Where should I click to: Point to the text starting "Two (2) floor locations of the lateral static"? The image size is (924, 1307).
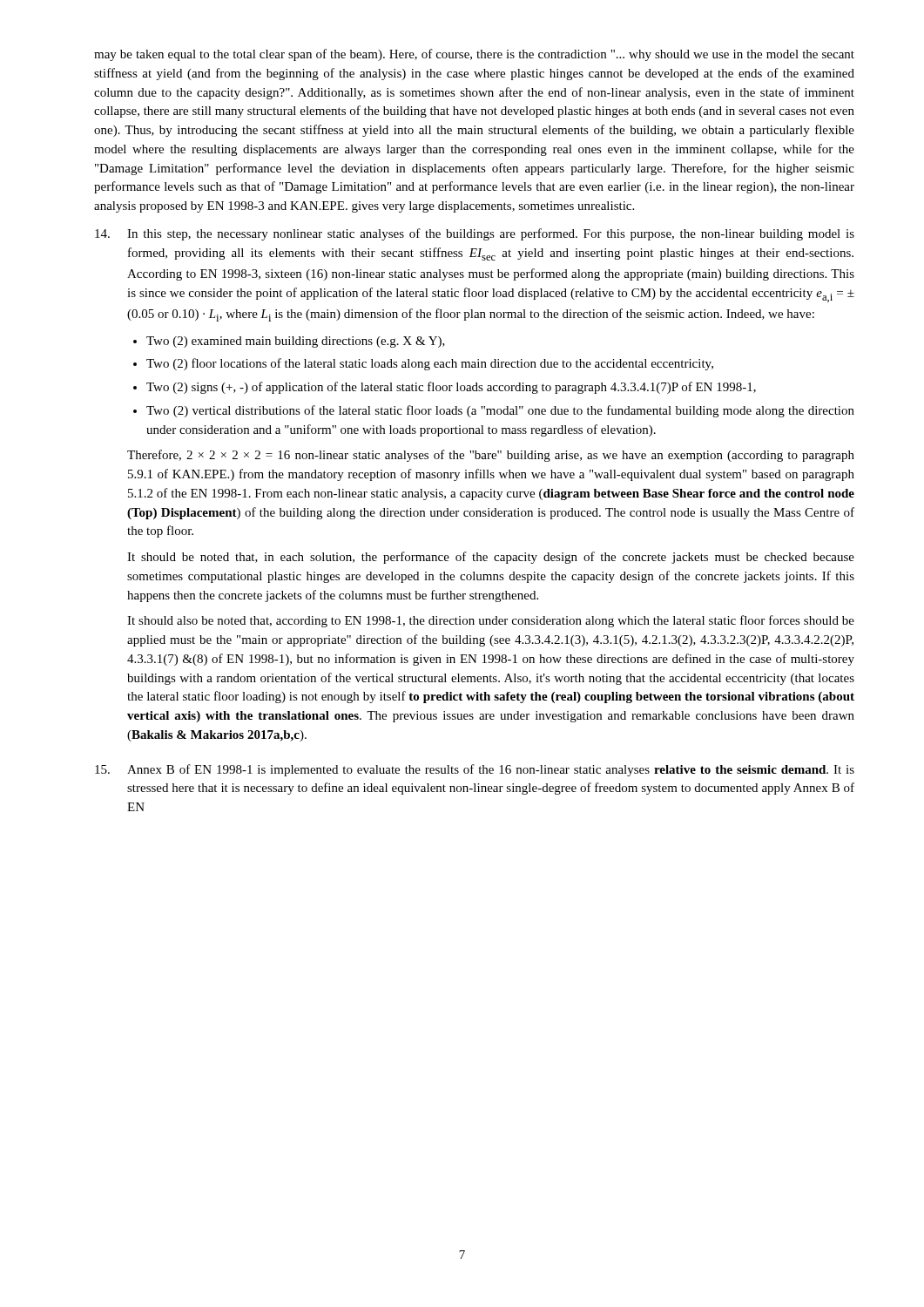pyautogui.click(x=500, y=364)
